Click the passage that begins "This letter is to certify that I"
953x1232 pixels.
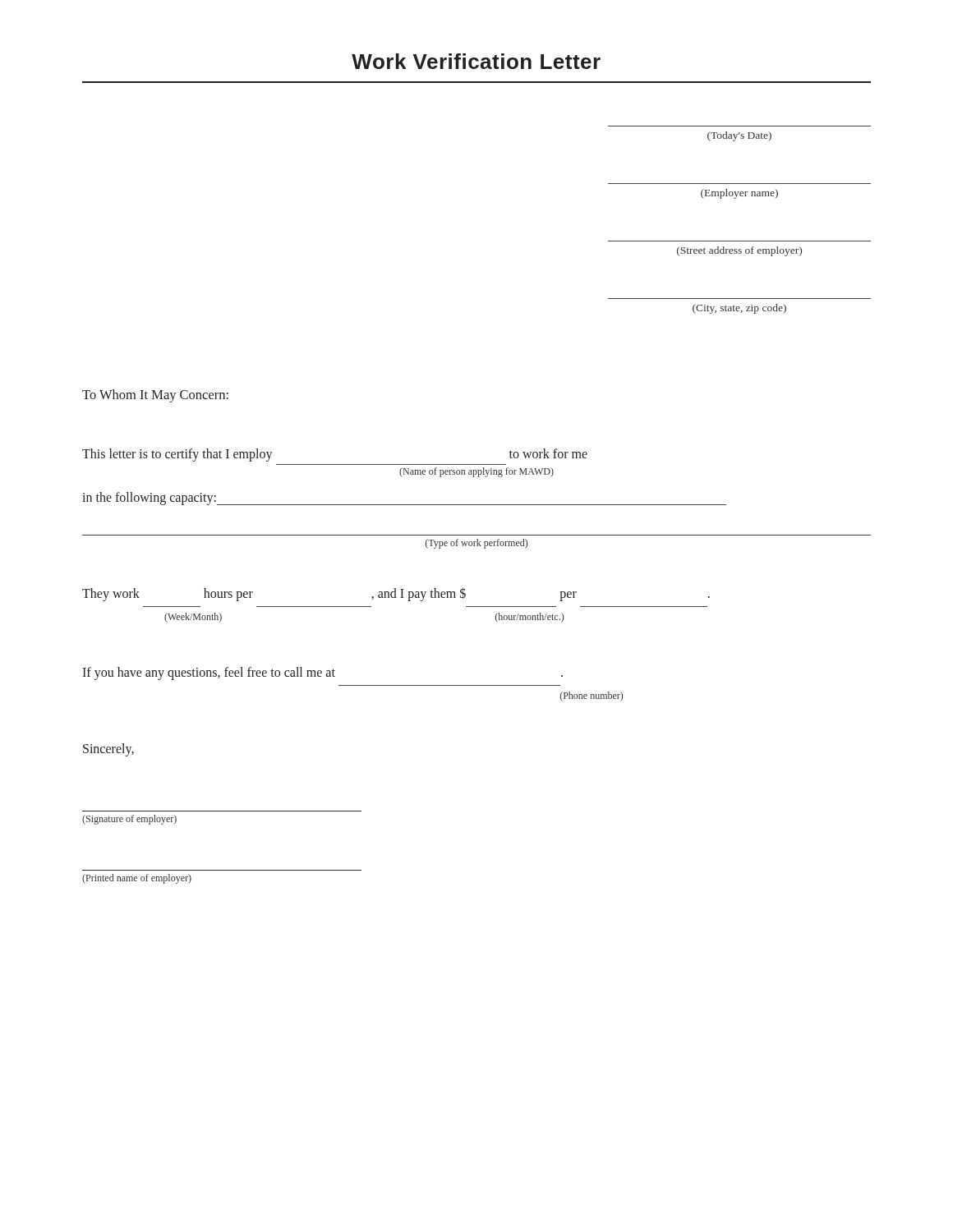click(x=476, y=496)
